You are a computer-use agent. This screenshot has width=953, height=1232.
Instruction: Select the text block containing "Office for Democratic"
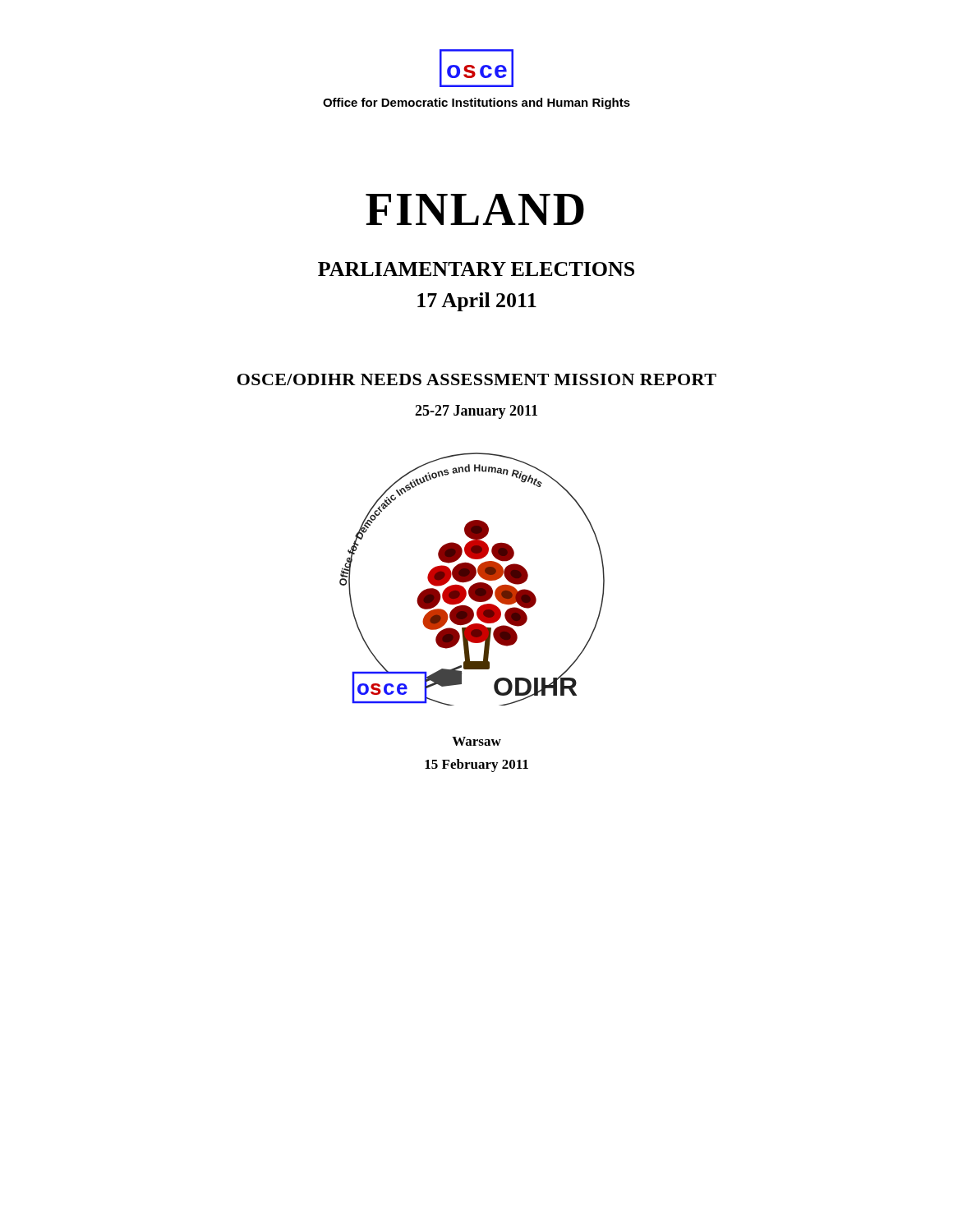[x=476, y=102]
